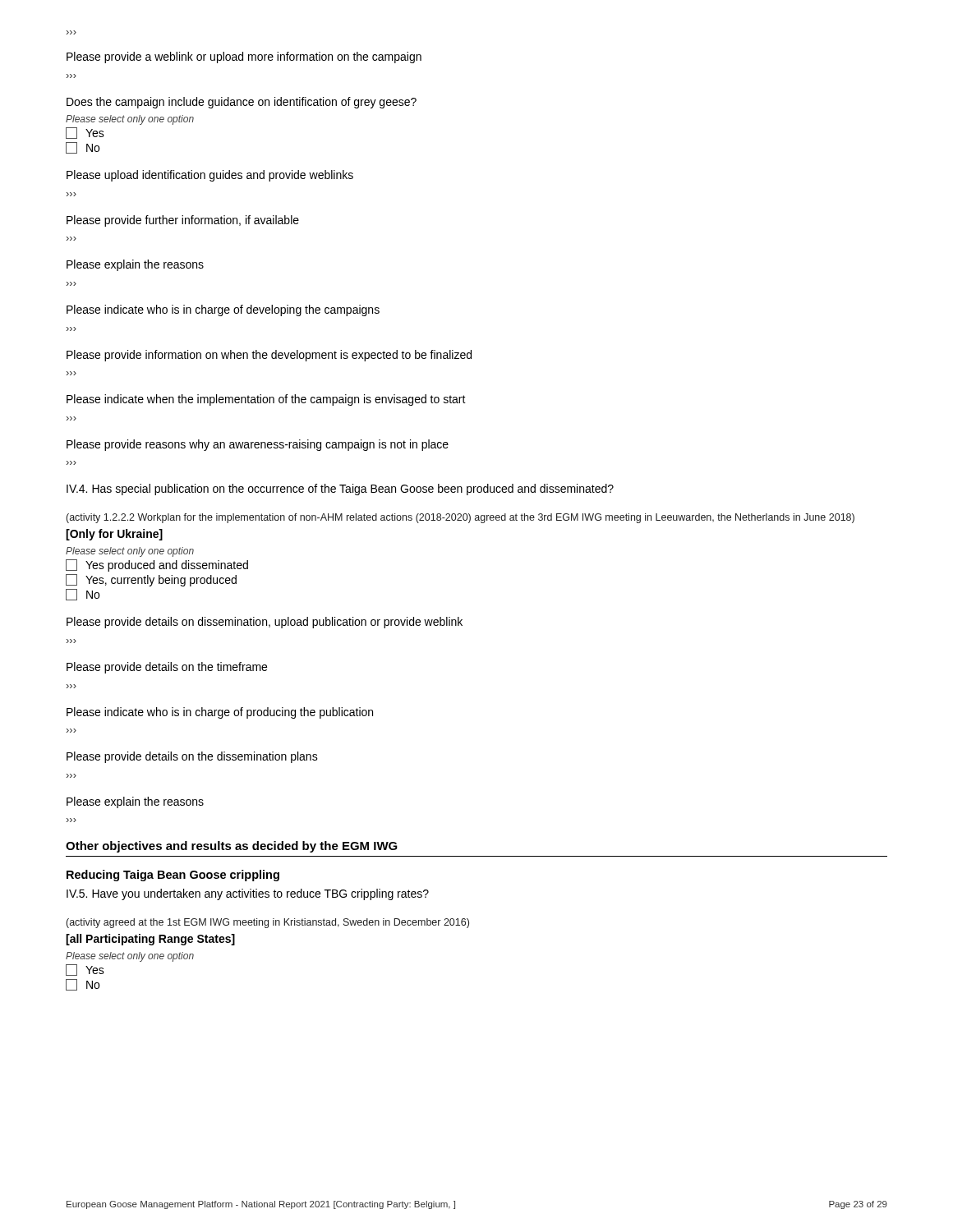Locate the block of text that opens with "Please provide information on"

[476, 363]
